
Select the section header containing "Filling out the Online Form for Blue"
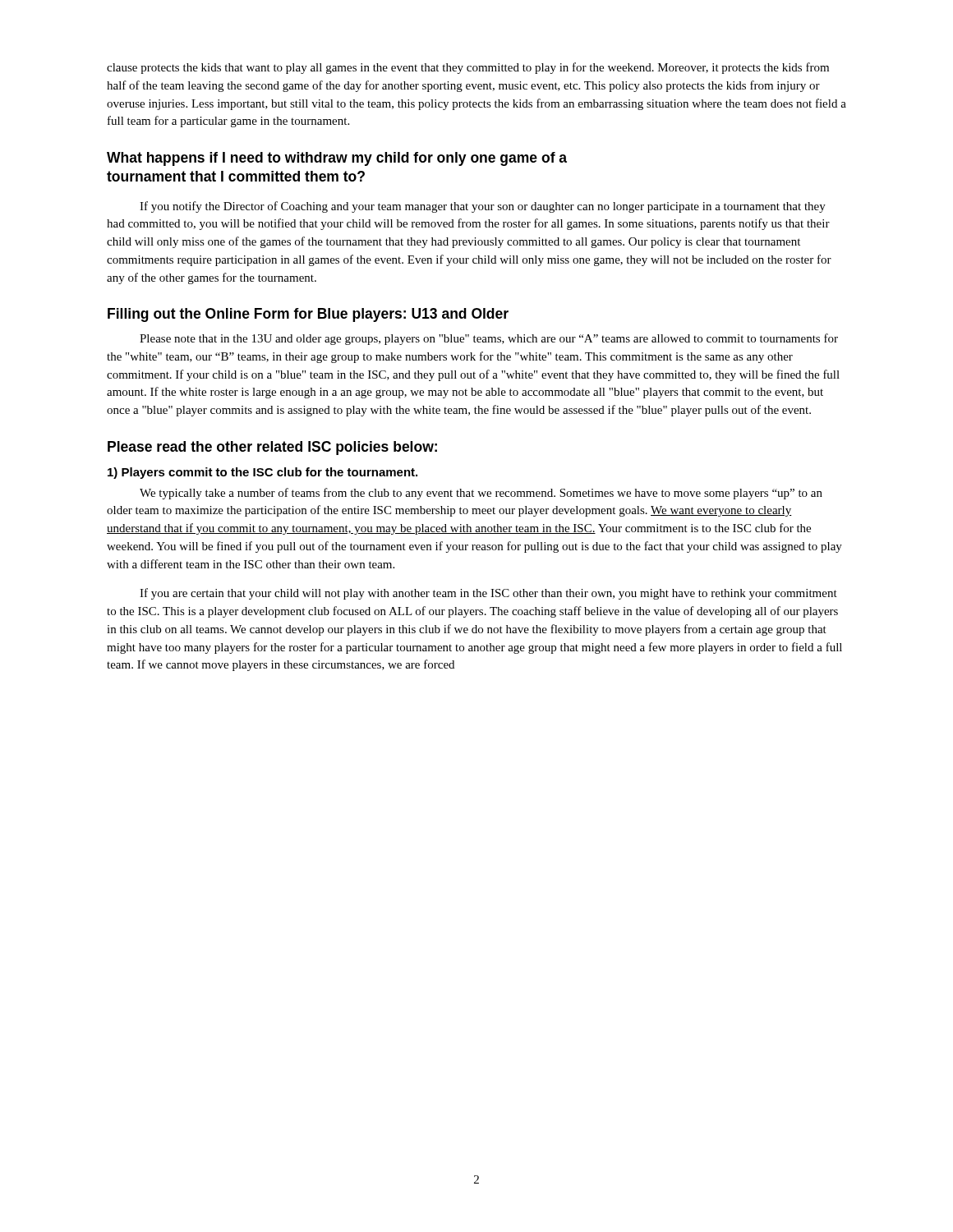[308, 314]
